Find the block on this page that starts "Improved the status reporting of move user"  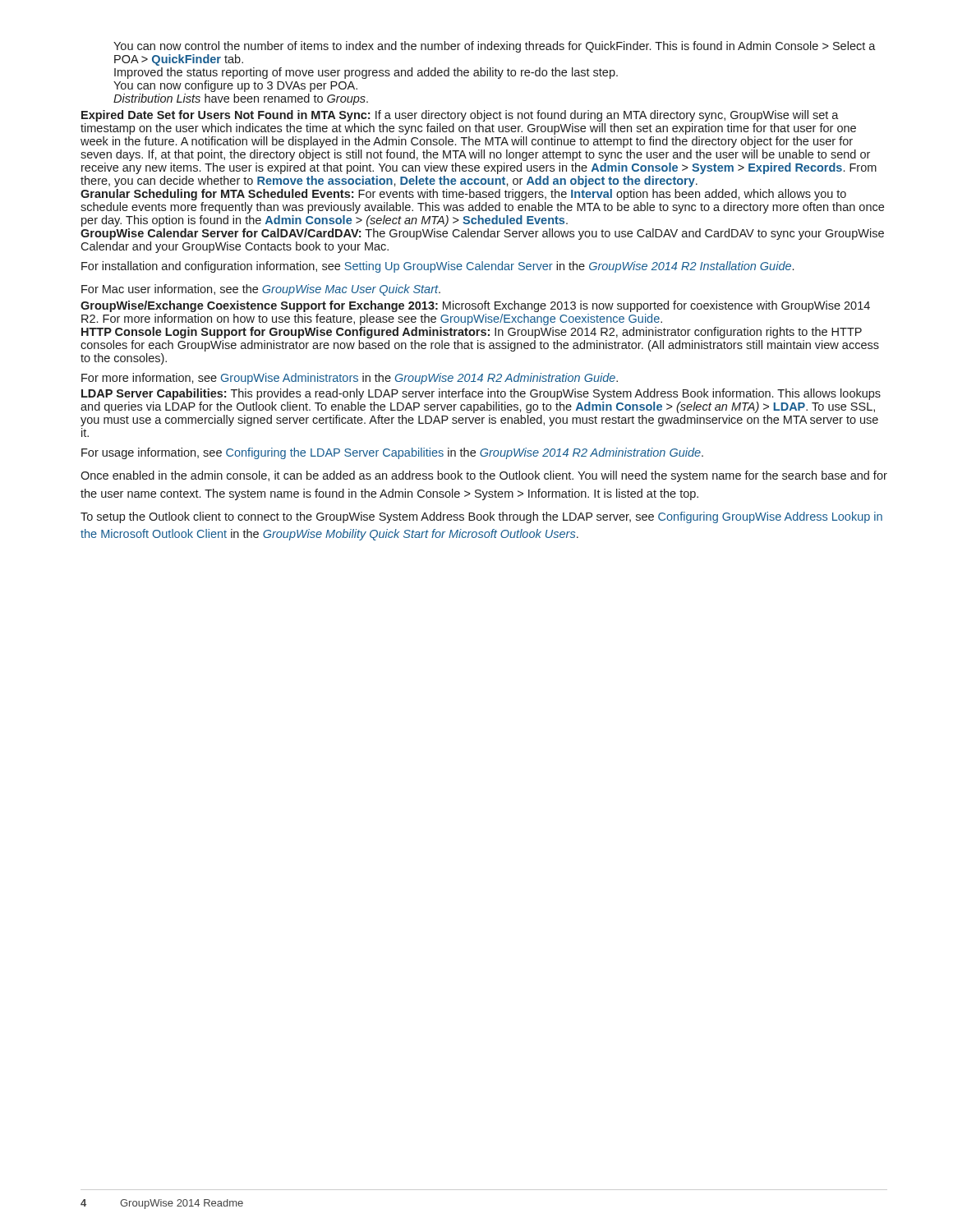500,72
